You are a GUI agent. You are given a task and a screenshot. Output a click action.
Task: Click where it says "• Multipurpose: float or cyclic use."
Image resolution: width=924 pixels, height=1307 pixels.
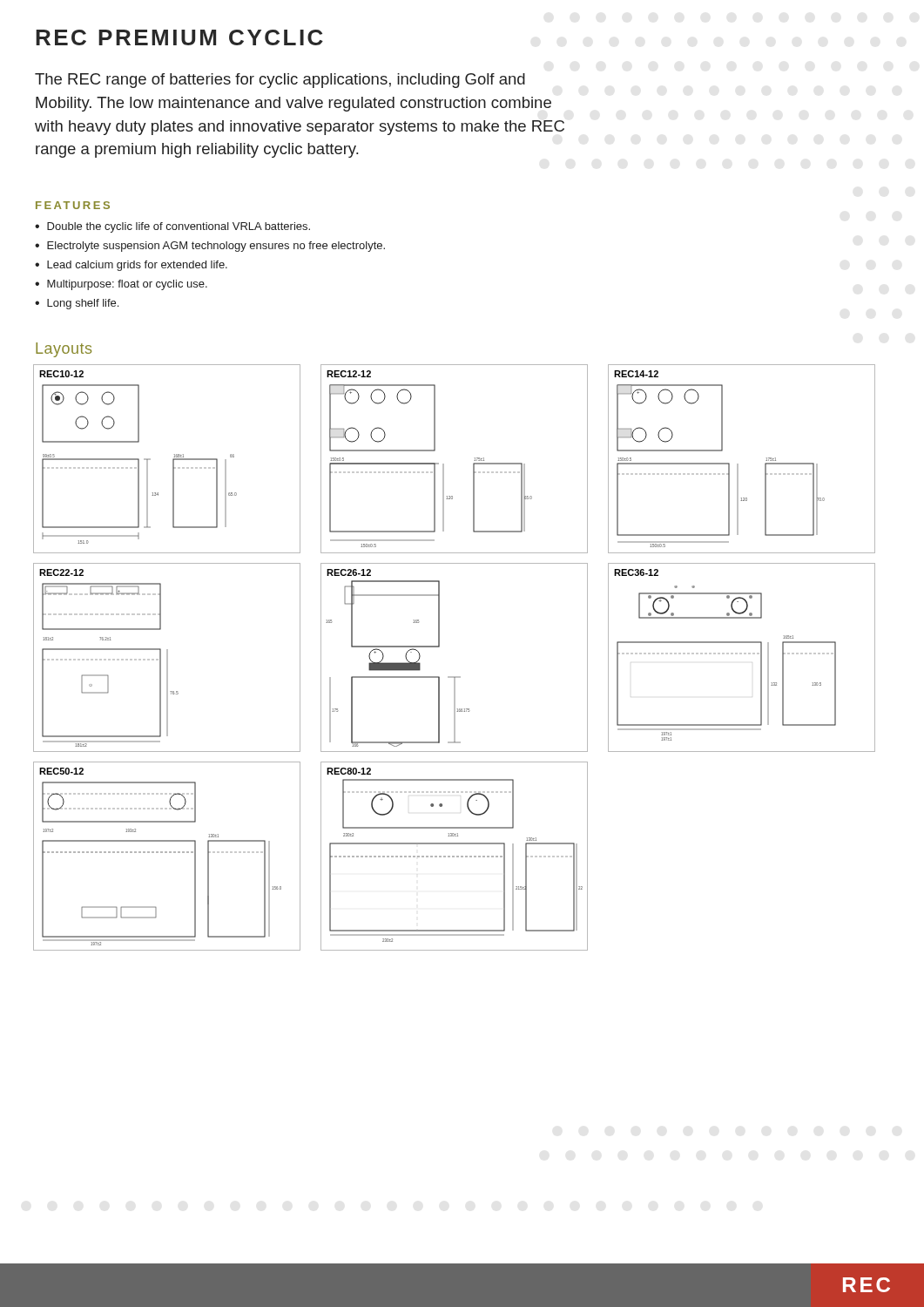121,284
